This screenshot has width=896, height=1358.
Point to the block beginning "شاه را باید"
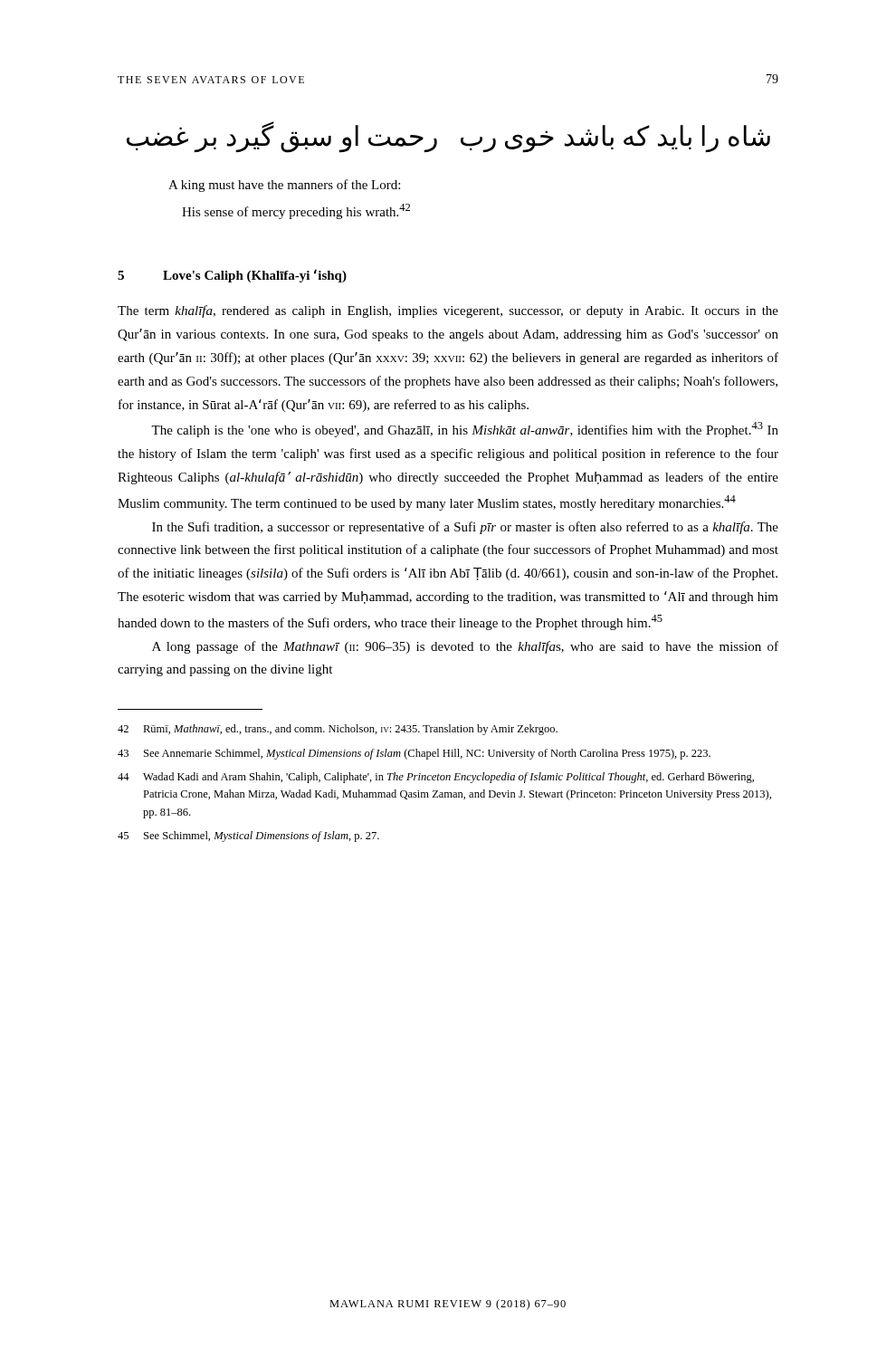point(448,136)
